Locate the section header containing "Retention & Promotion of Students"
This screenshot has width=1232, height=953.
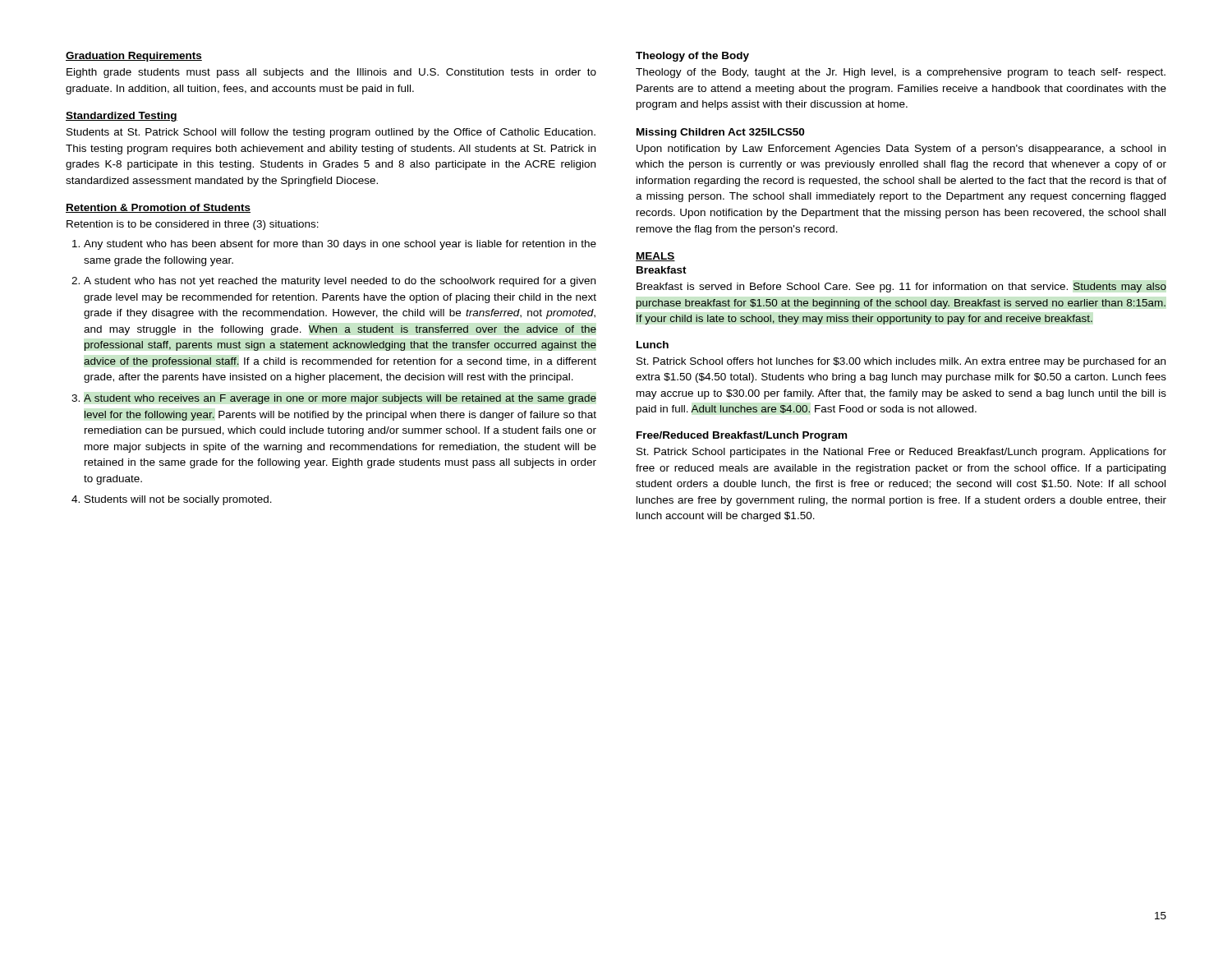158,208
